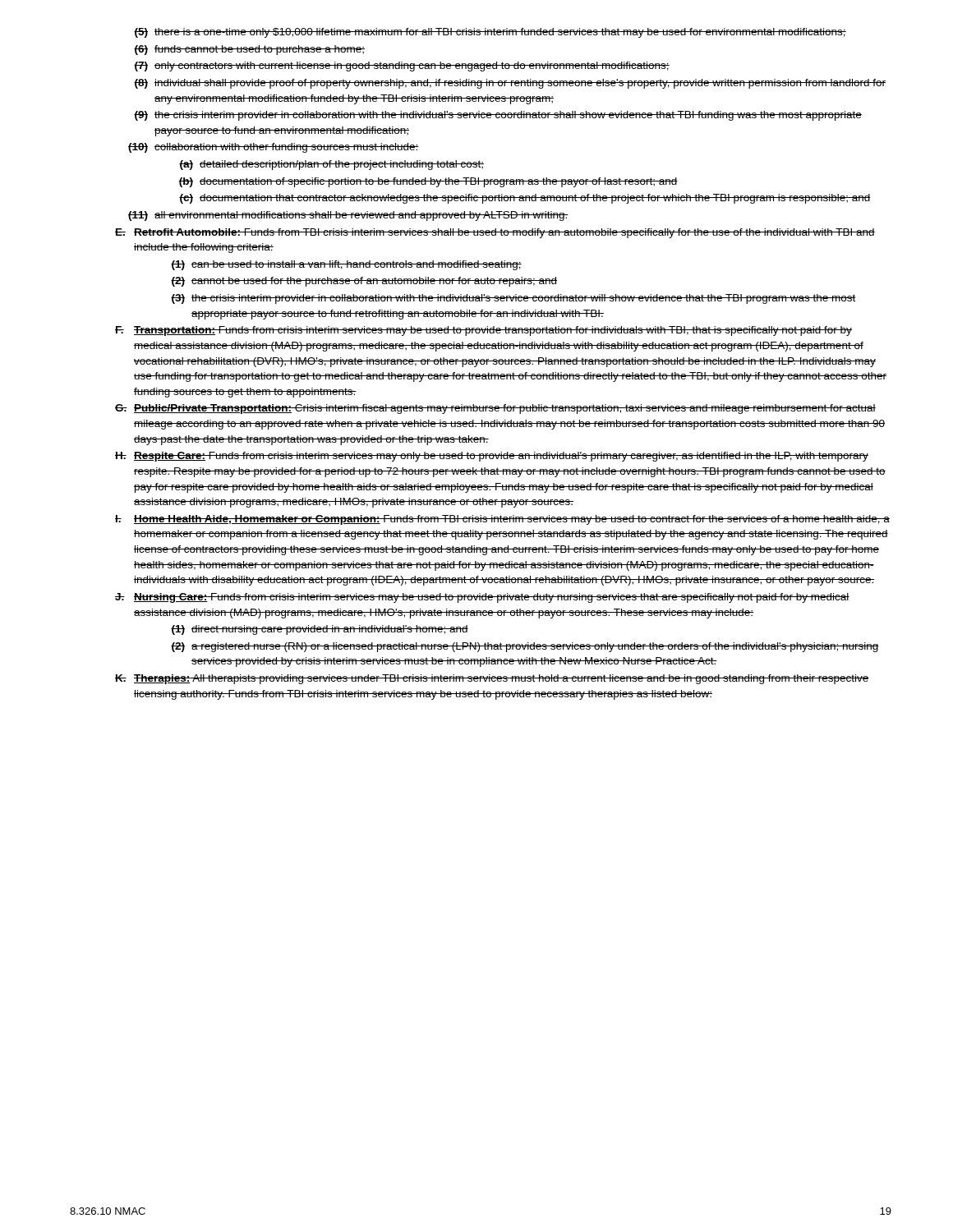Select the list item that reads "F. Transportation: Funds from crisis interim services may"

click(503, 361)
